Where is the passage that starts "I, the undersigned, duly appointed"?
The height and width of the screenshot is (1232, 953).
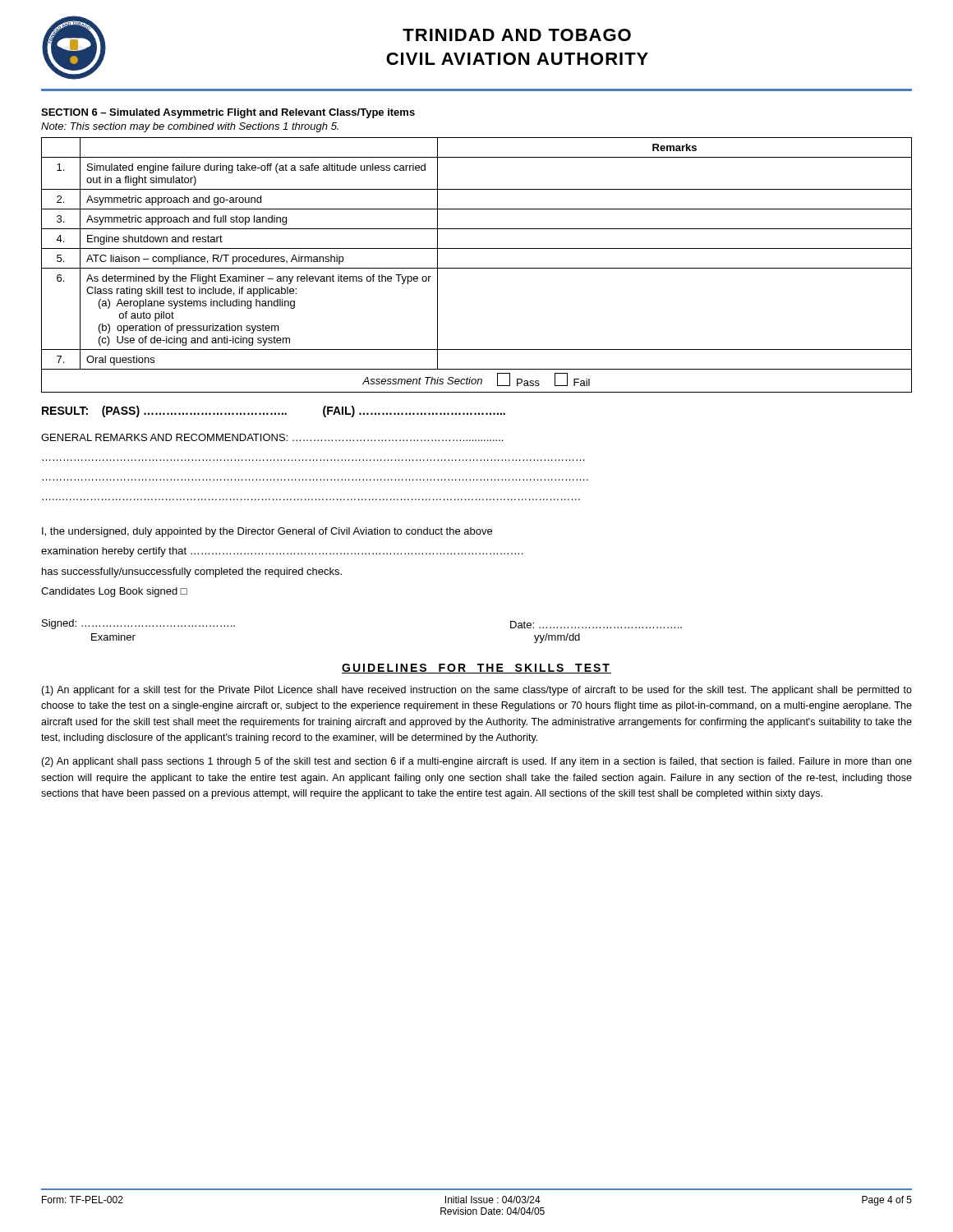[x=476, y=561]
